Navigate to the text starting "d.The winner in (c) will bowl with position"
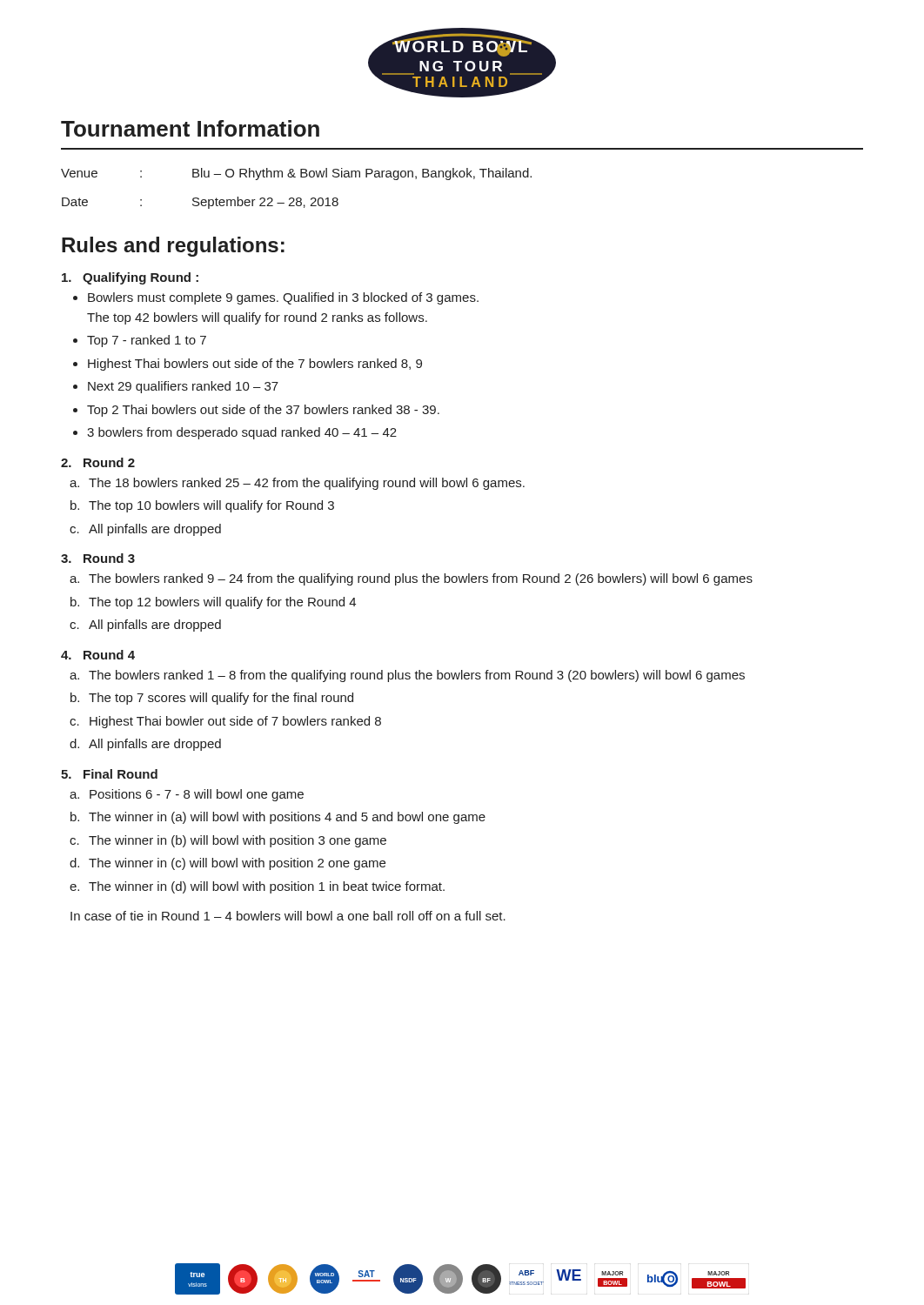Screen dimensions: 1305x924 point(228,864)
